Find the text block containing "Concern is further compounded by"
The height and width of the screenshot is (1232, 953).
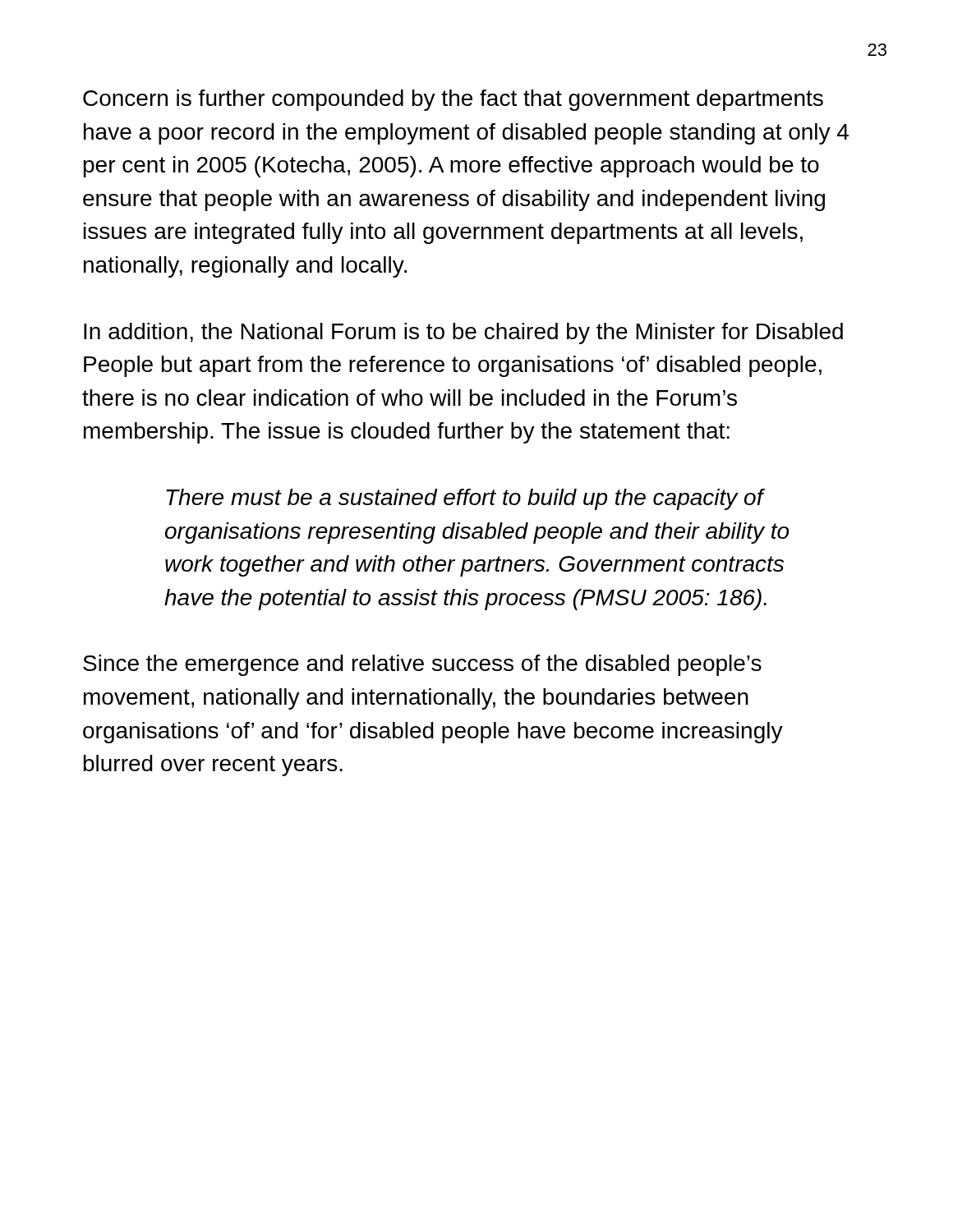(466, 181)
